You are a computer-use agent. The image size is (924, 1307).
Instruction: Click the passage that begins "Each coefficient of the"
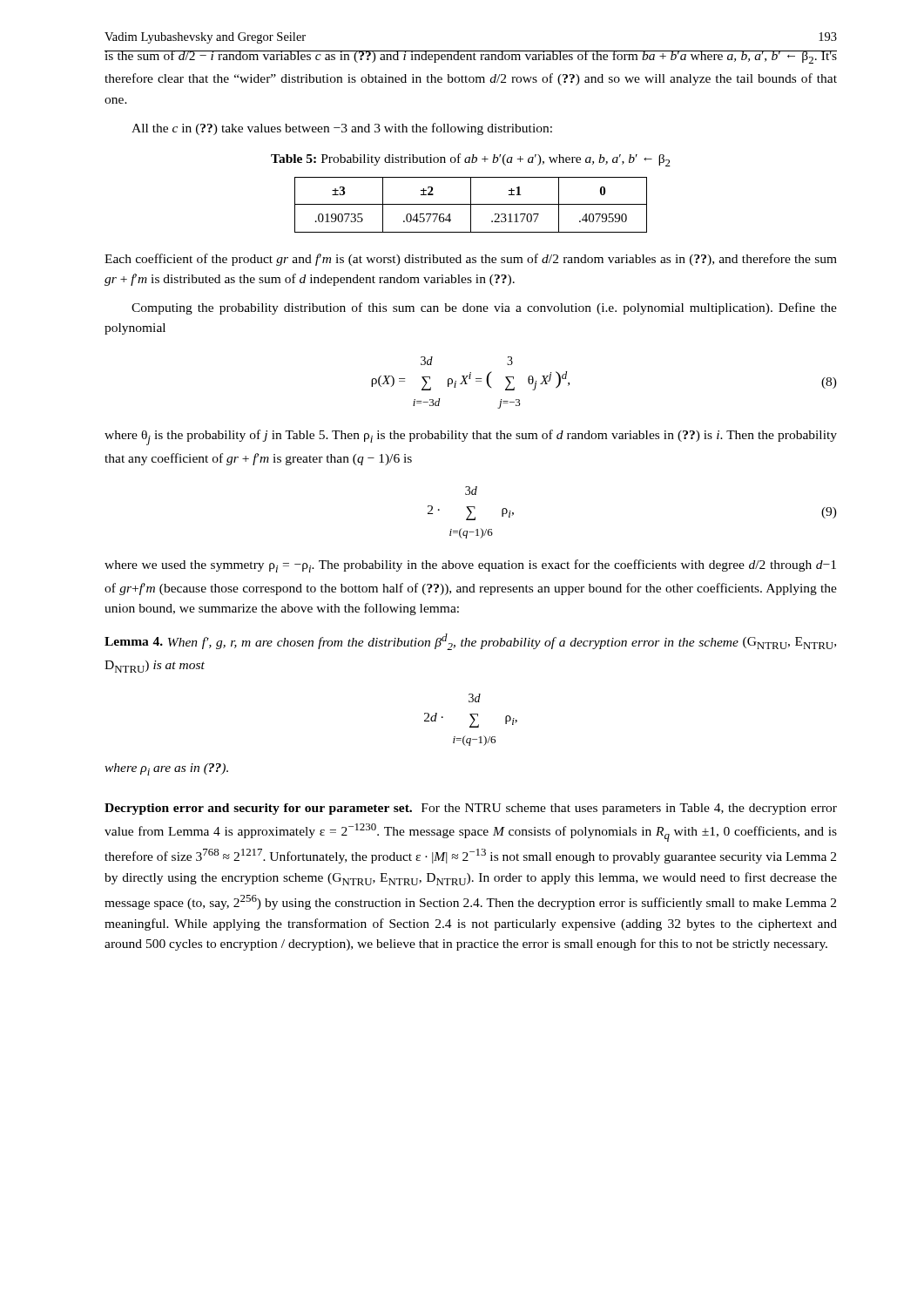[x=471, y=268]
